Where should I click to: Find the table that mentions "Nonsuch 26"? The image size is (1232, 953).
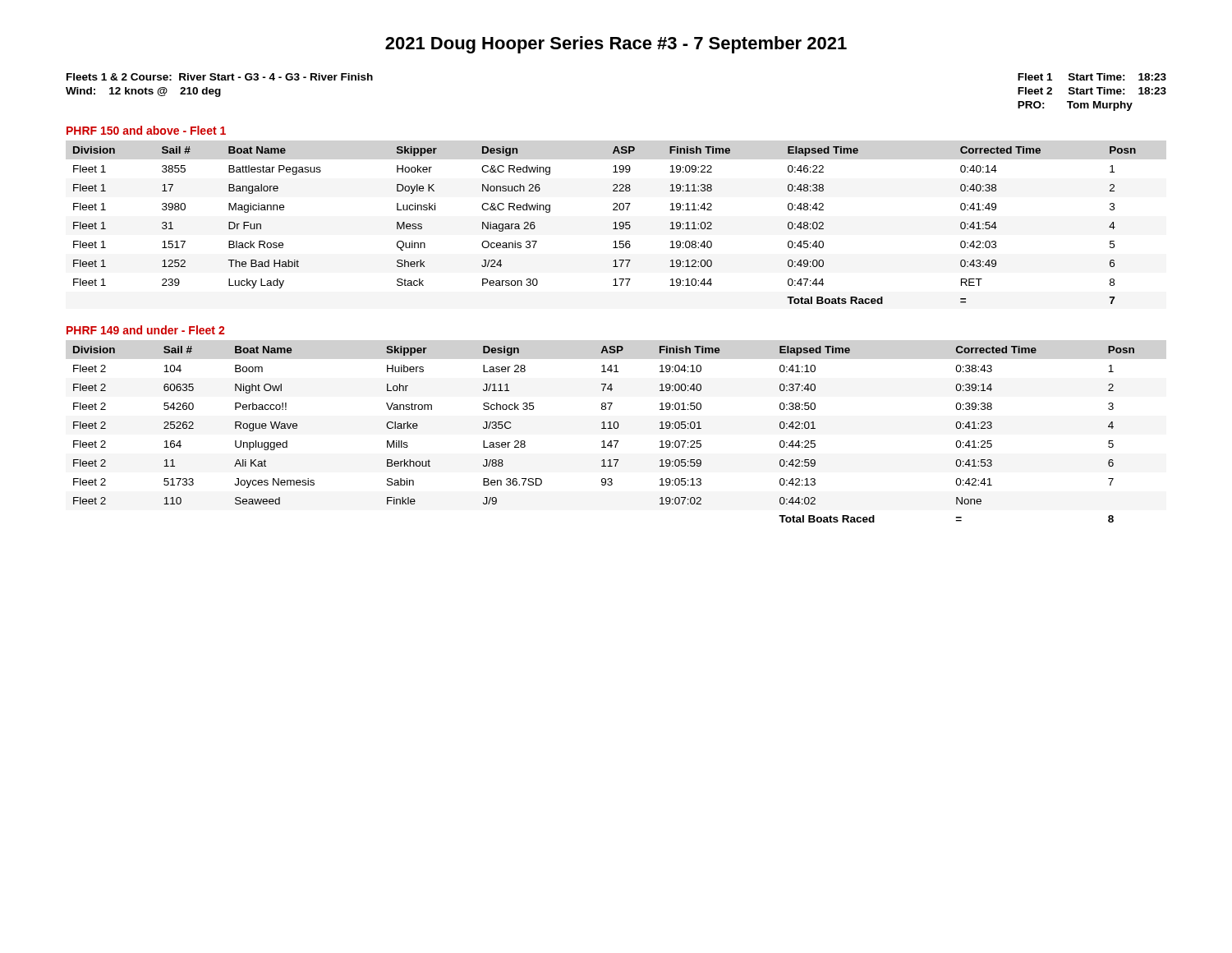click(616, 225)
